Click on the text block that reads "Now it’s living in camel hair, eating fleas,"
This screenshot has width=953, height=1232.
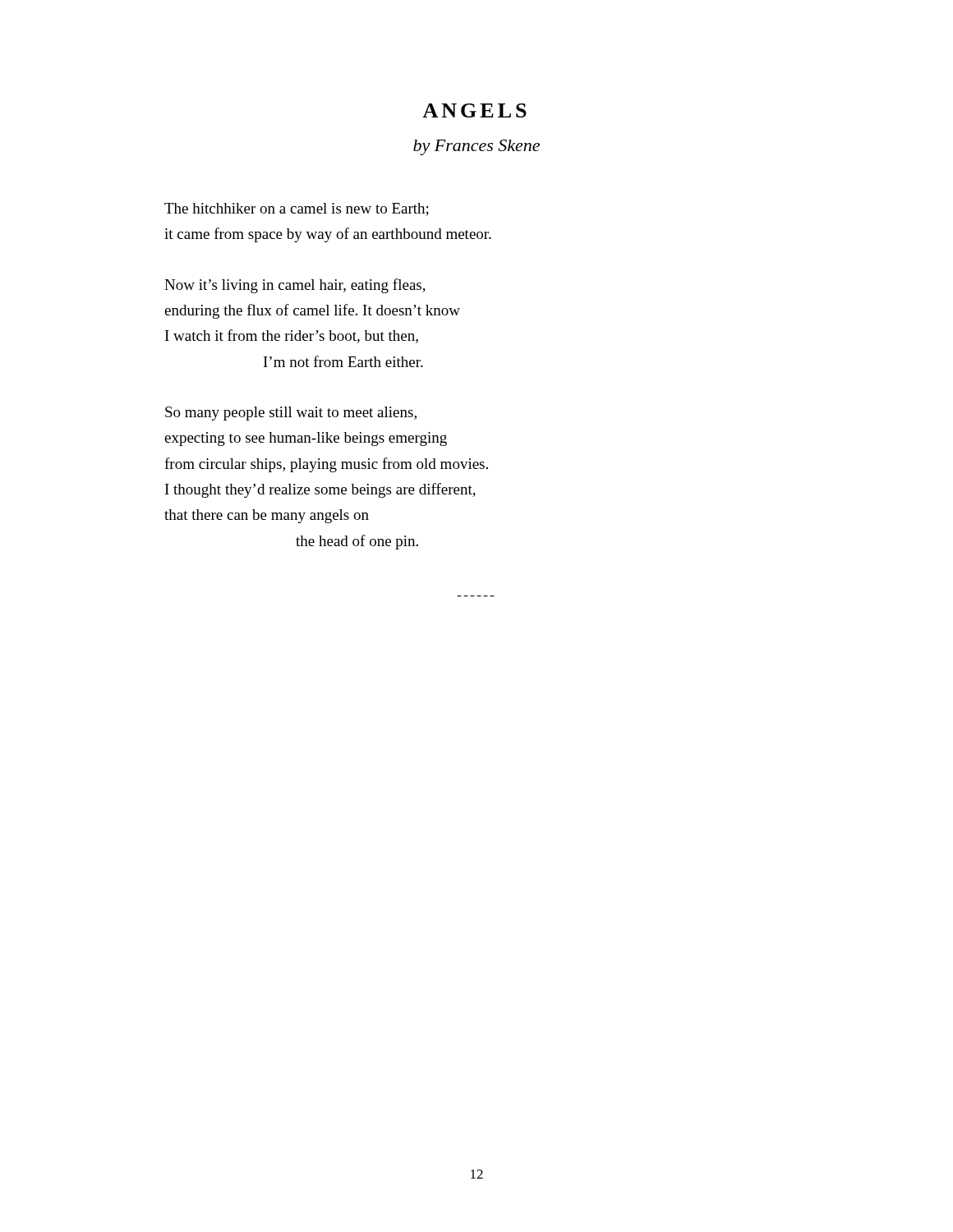tap(295, 286)
